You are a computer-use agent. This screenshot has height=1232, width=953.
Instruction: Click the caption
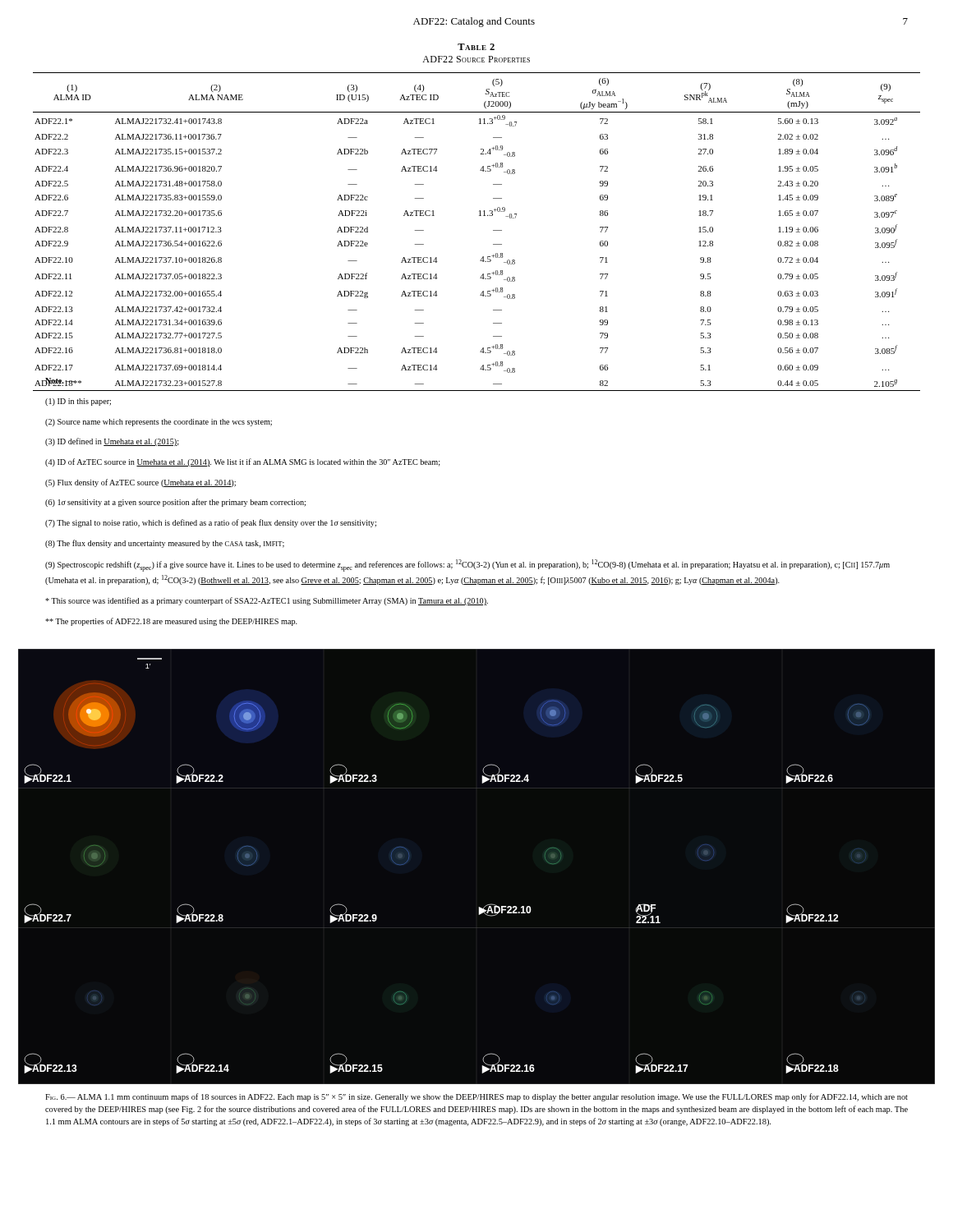476,1109
